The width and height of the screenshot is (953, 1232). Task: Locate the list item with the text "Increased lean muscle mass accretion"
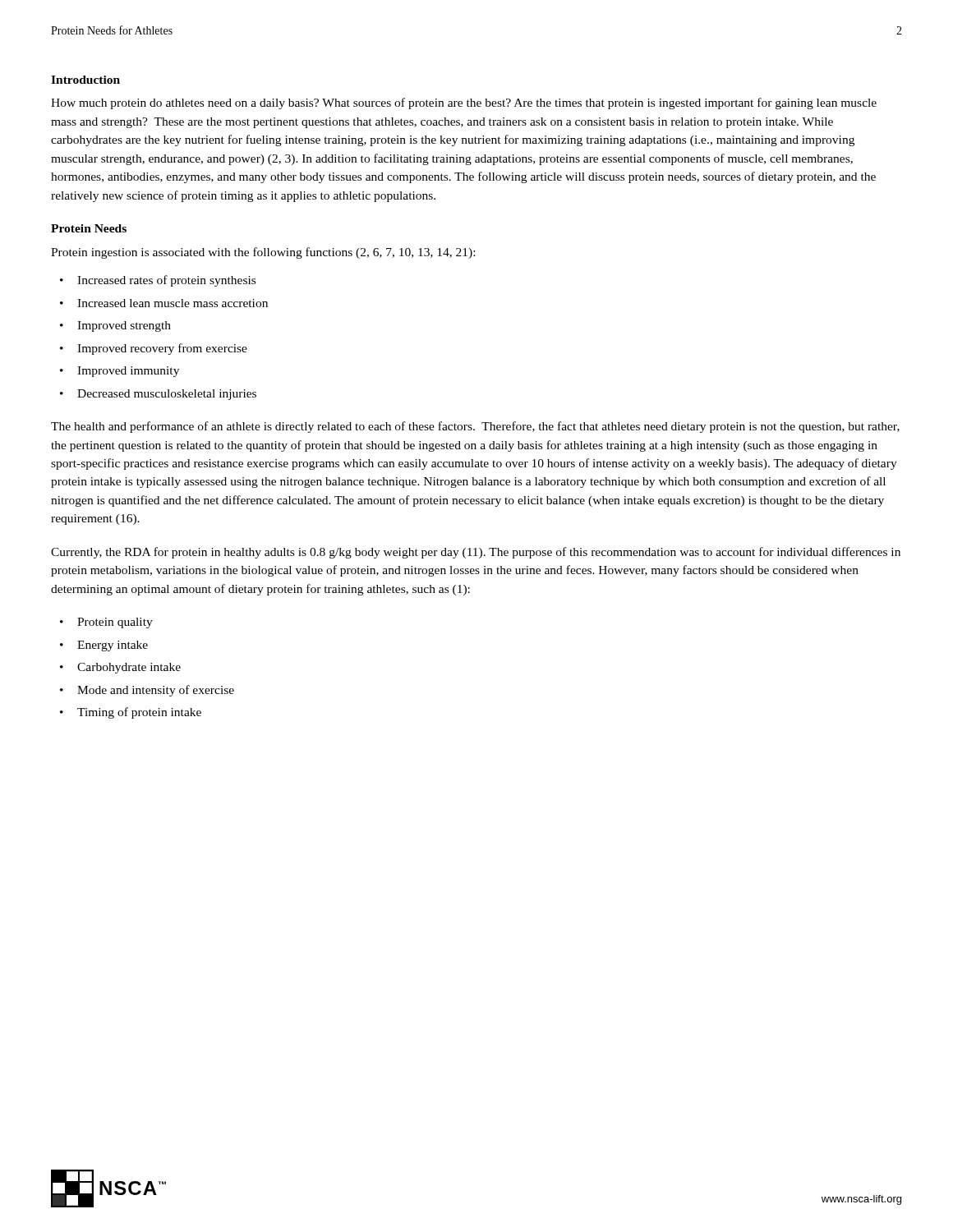(173, 302)
